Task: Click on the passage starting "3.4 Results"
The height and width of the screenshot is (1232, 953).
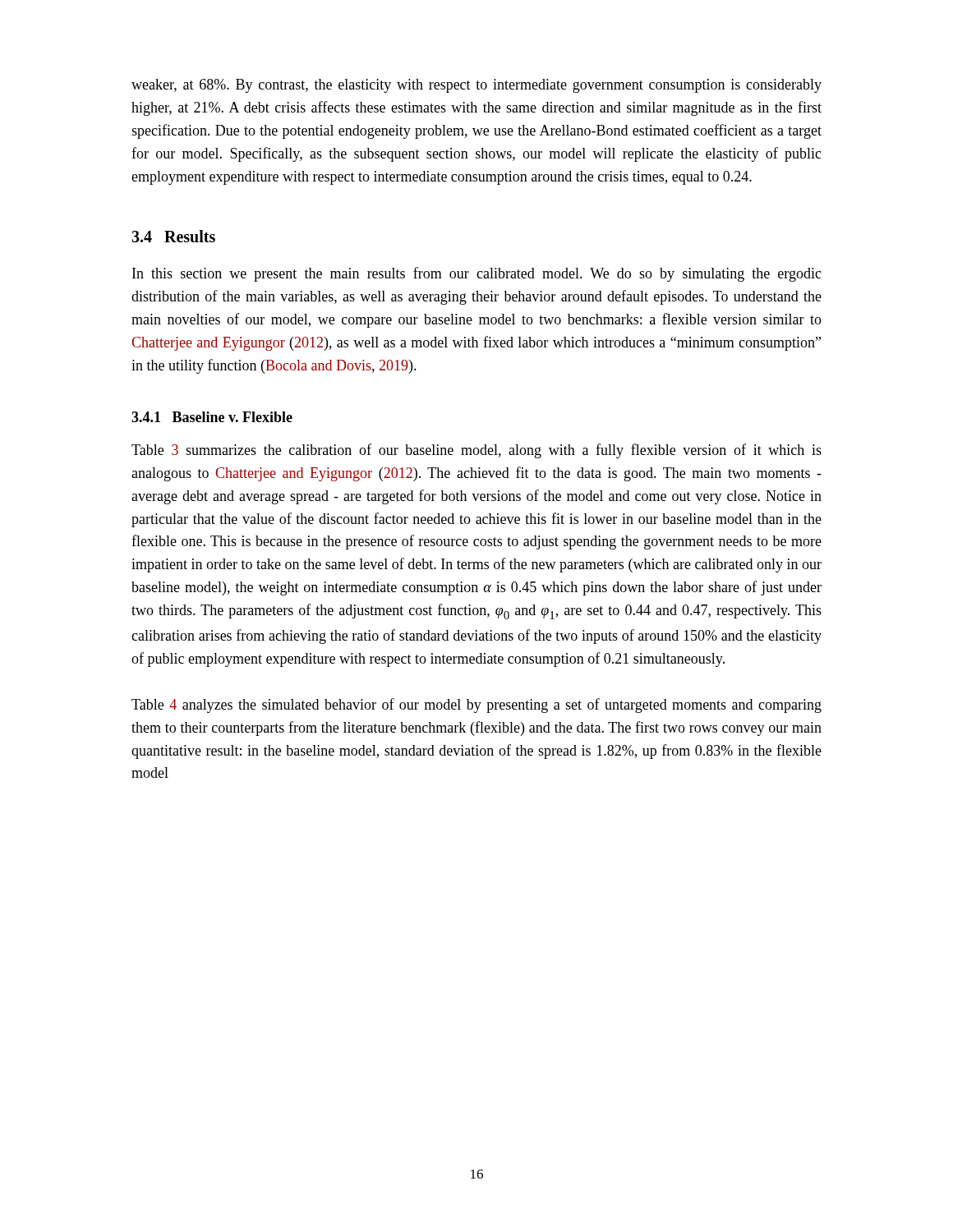Action: click(173, 237)
